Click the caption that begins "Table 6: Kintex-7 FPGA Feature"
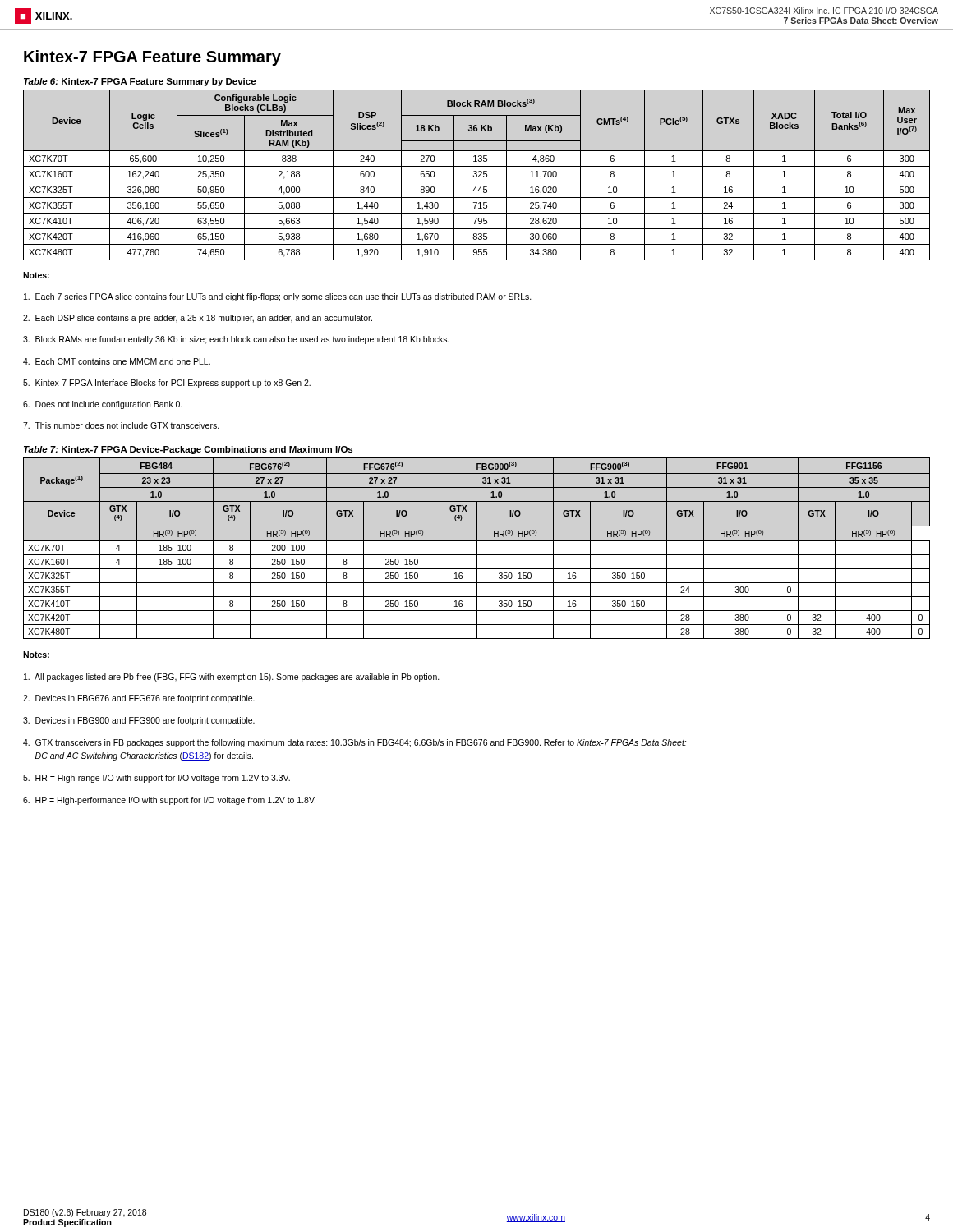 tap(139, 81)
